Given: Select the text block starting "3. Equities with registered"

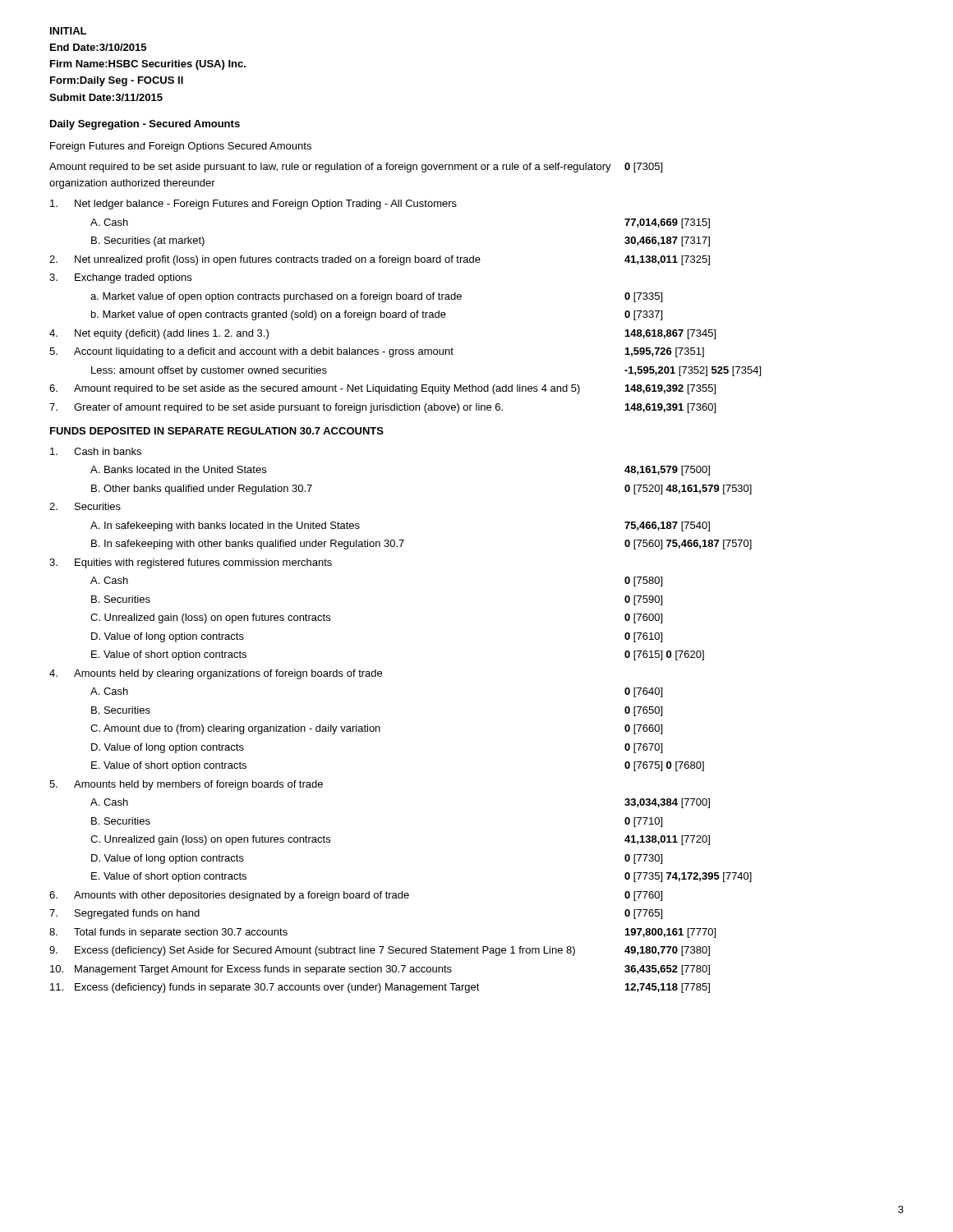Looking at the screenshot, I should (x=337, y=562).
